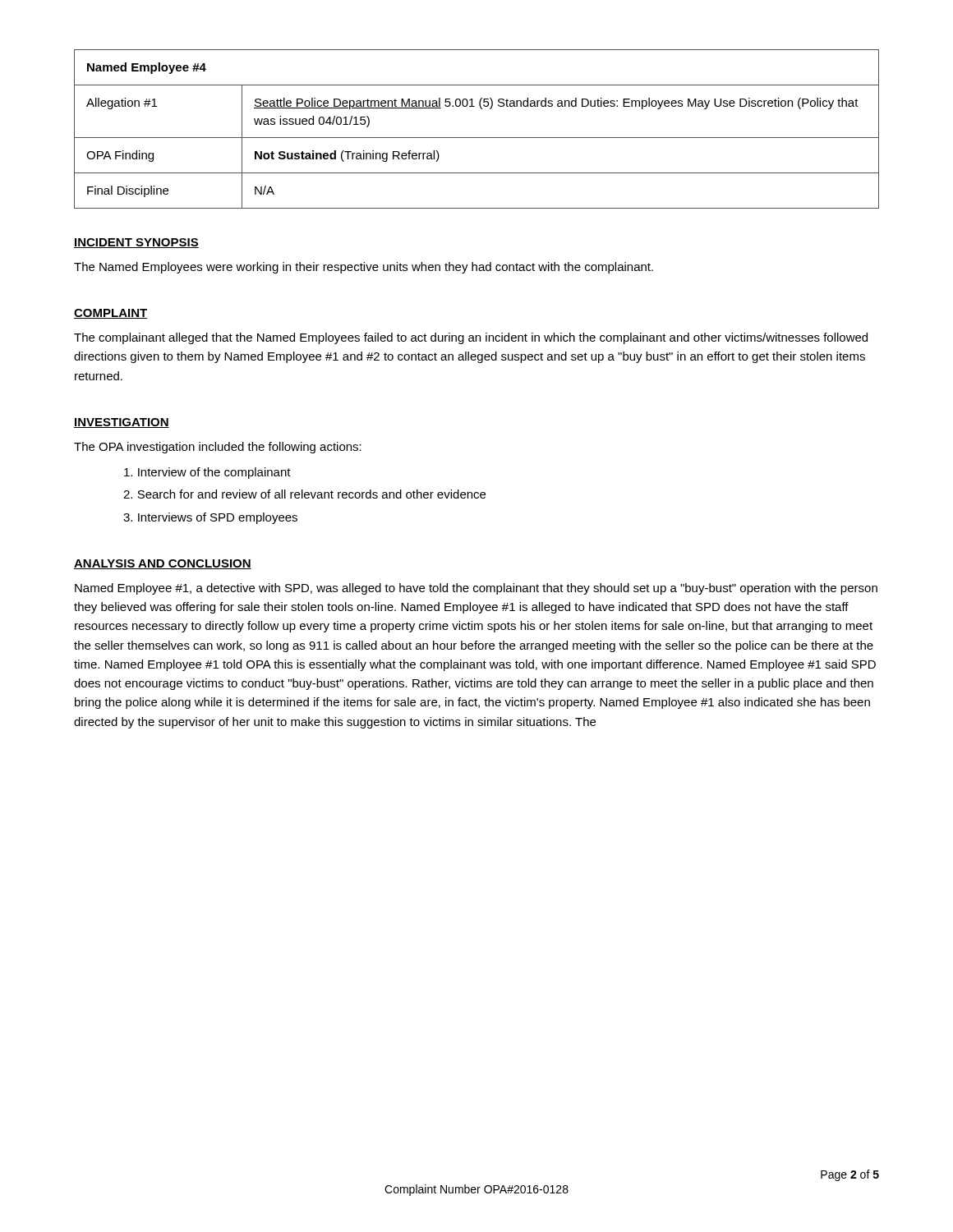Point to the passage starting "2. Search for and review"

pyautogui.click(x=305, y=494)
